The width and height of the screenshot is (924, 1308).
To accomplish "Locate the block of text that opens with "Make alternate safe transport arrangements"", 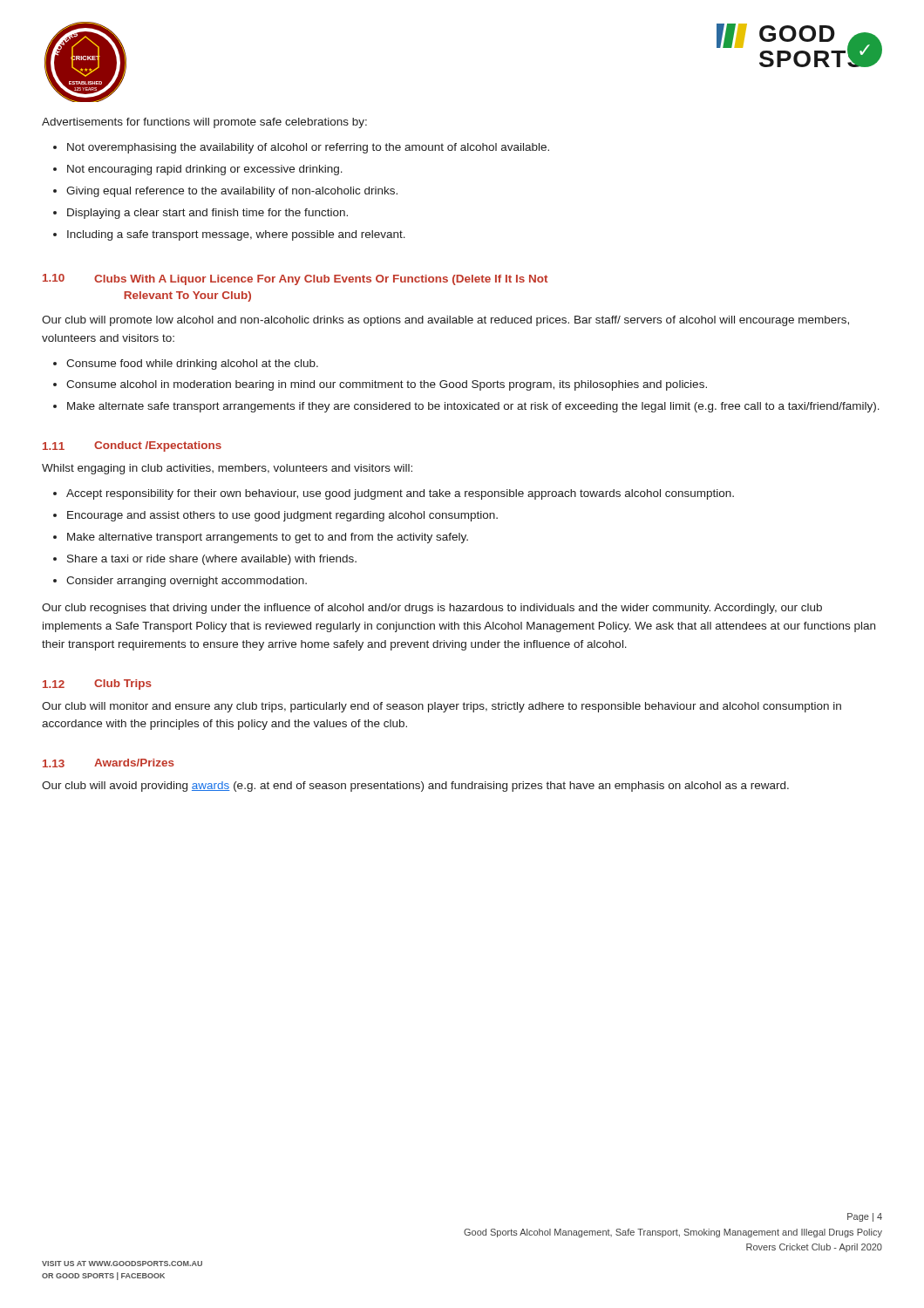I will tap(473, 406).
